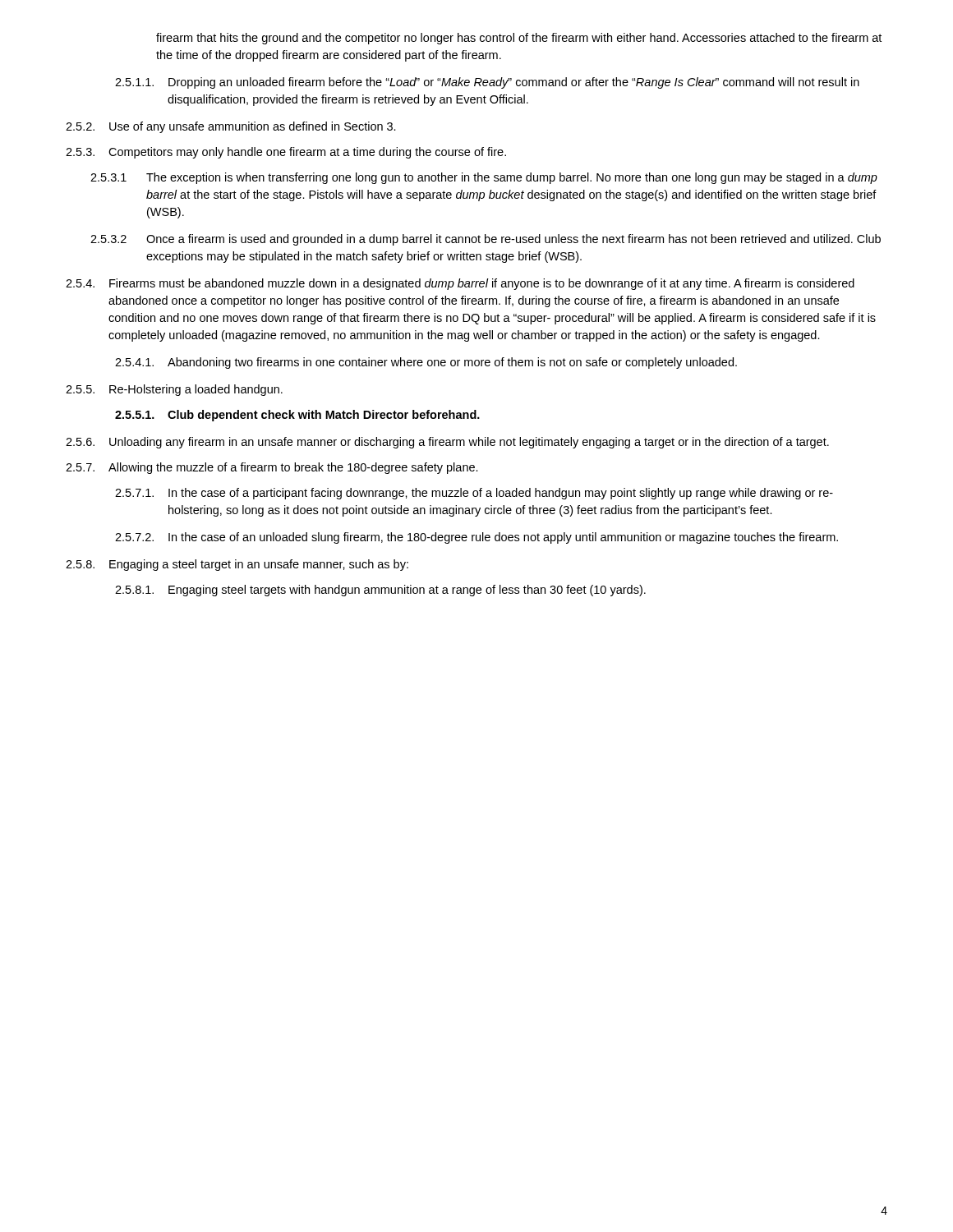Locate the block starting "2.5.4.1. Abandoning two firearms in"
The width and height of the screenshot is (953, 1232).
point(501,363)
